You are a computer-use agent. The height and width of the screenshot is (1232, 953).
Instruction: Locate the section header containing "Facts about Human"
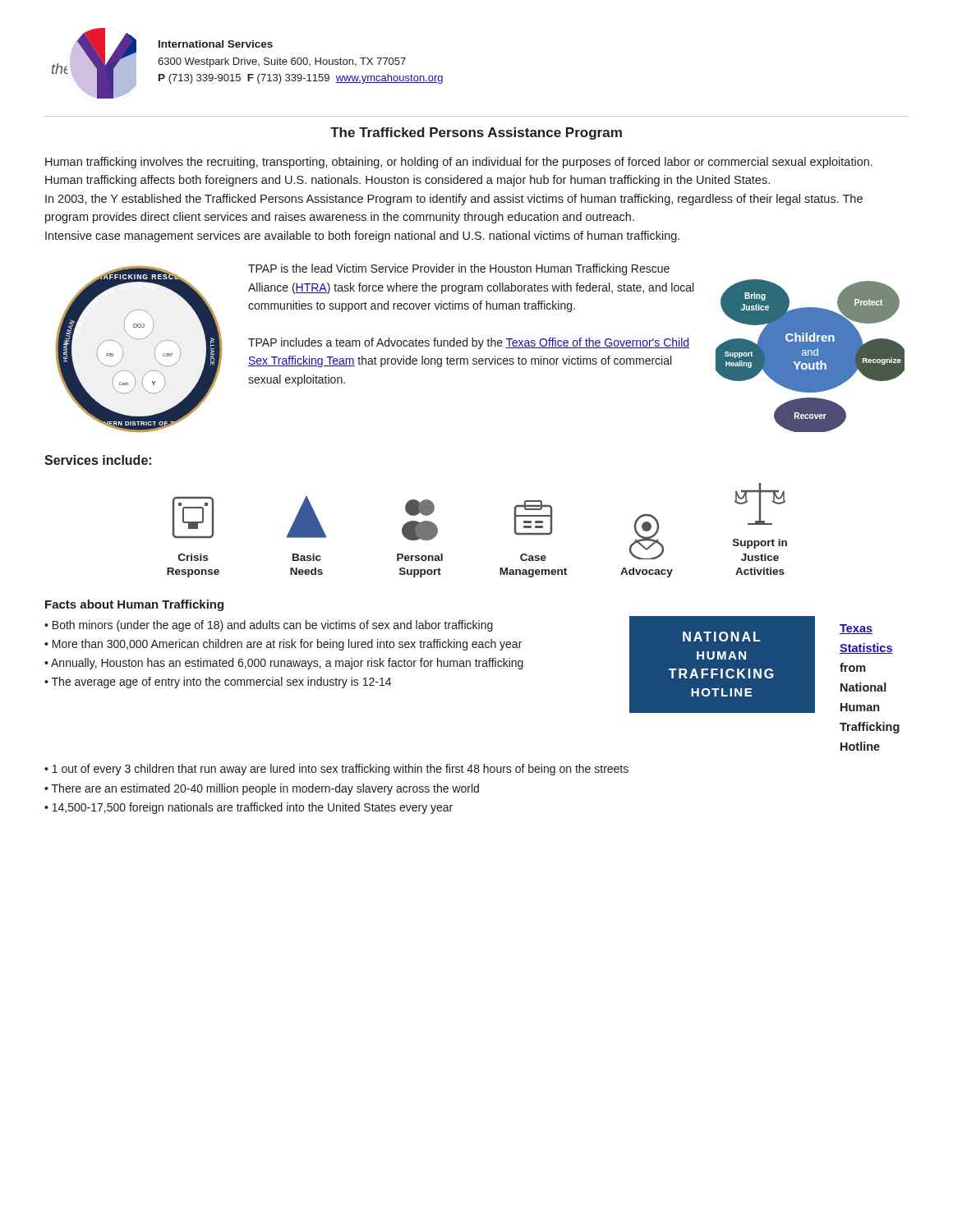pos(134,604)
